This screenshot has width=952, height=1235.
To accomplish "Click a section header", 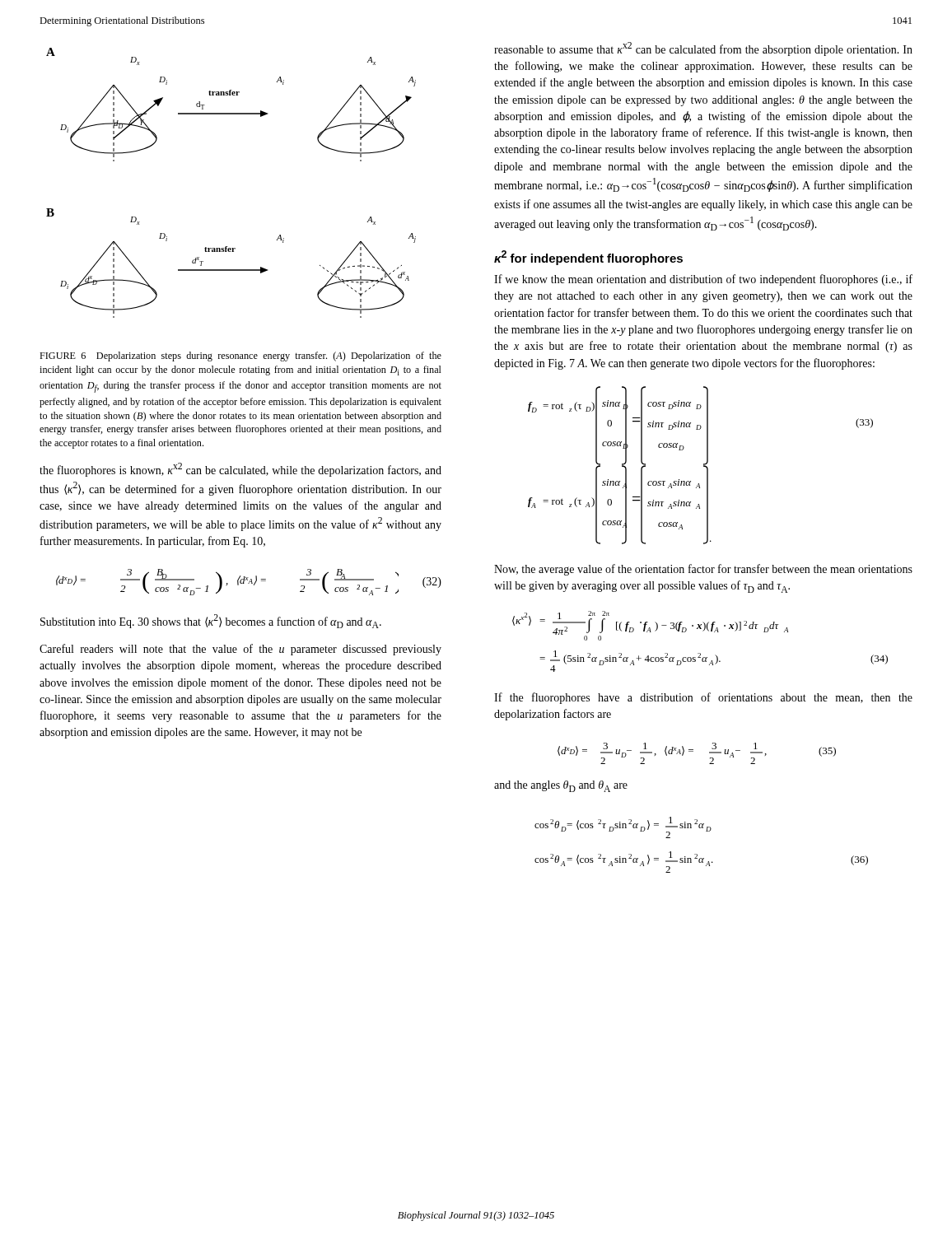I will point(589,257).
